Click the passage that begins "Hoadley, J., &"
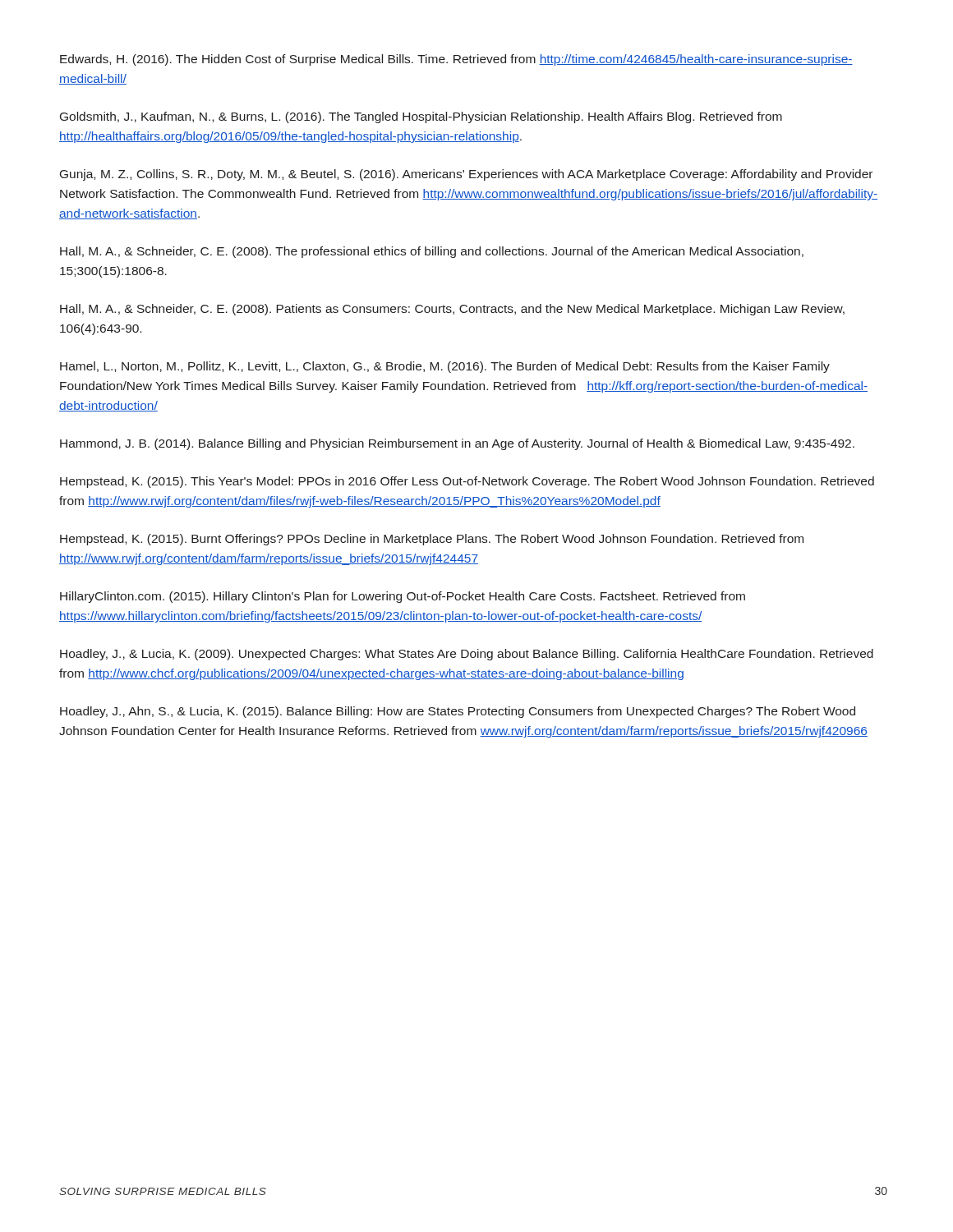Viewport: 953px width, 1232px height. click(x=466, y=663)
